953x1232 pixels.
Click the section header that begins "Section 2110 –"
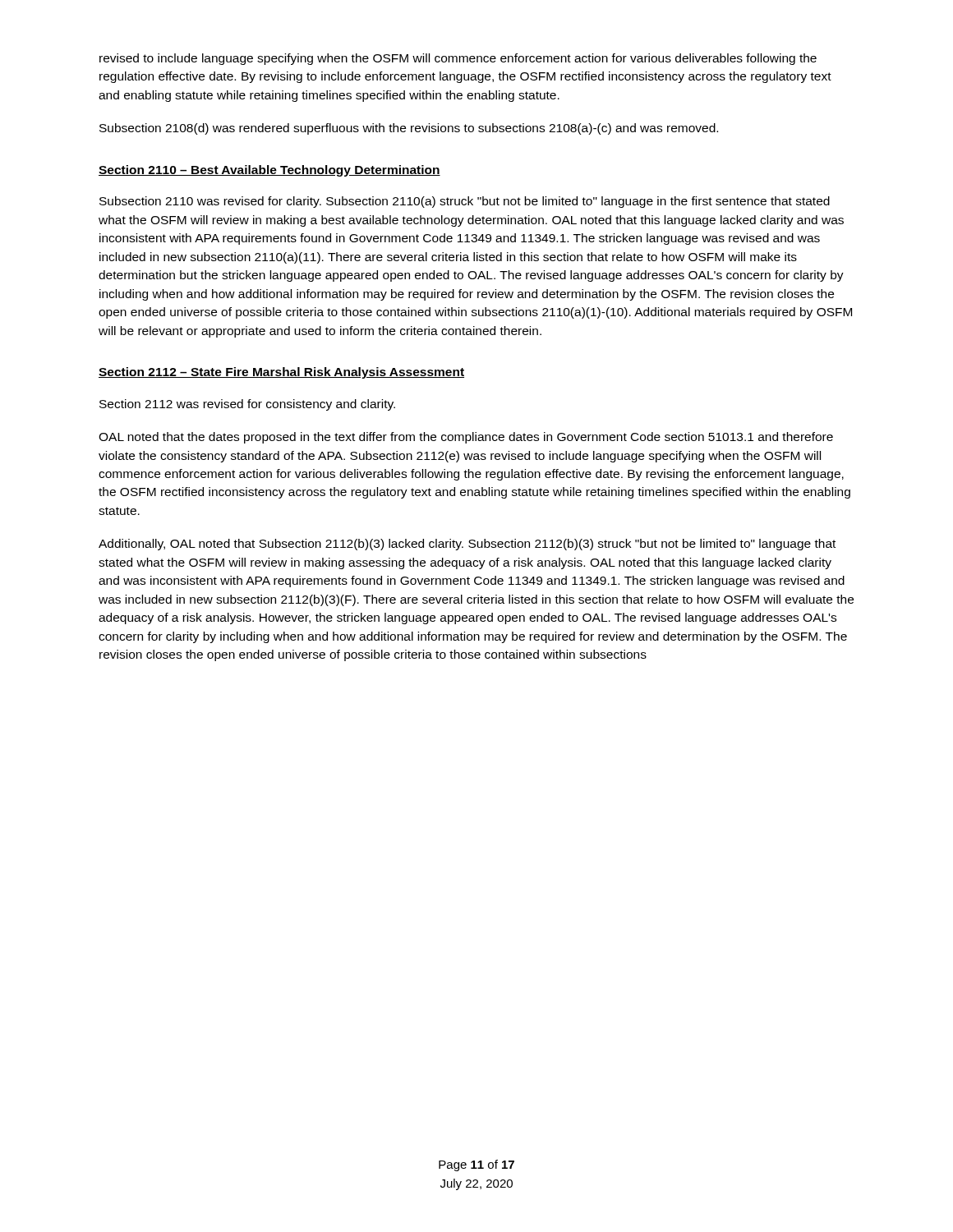coord(269,169)
